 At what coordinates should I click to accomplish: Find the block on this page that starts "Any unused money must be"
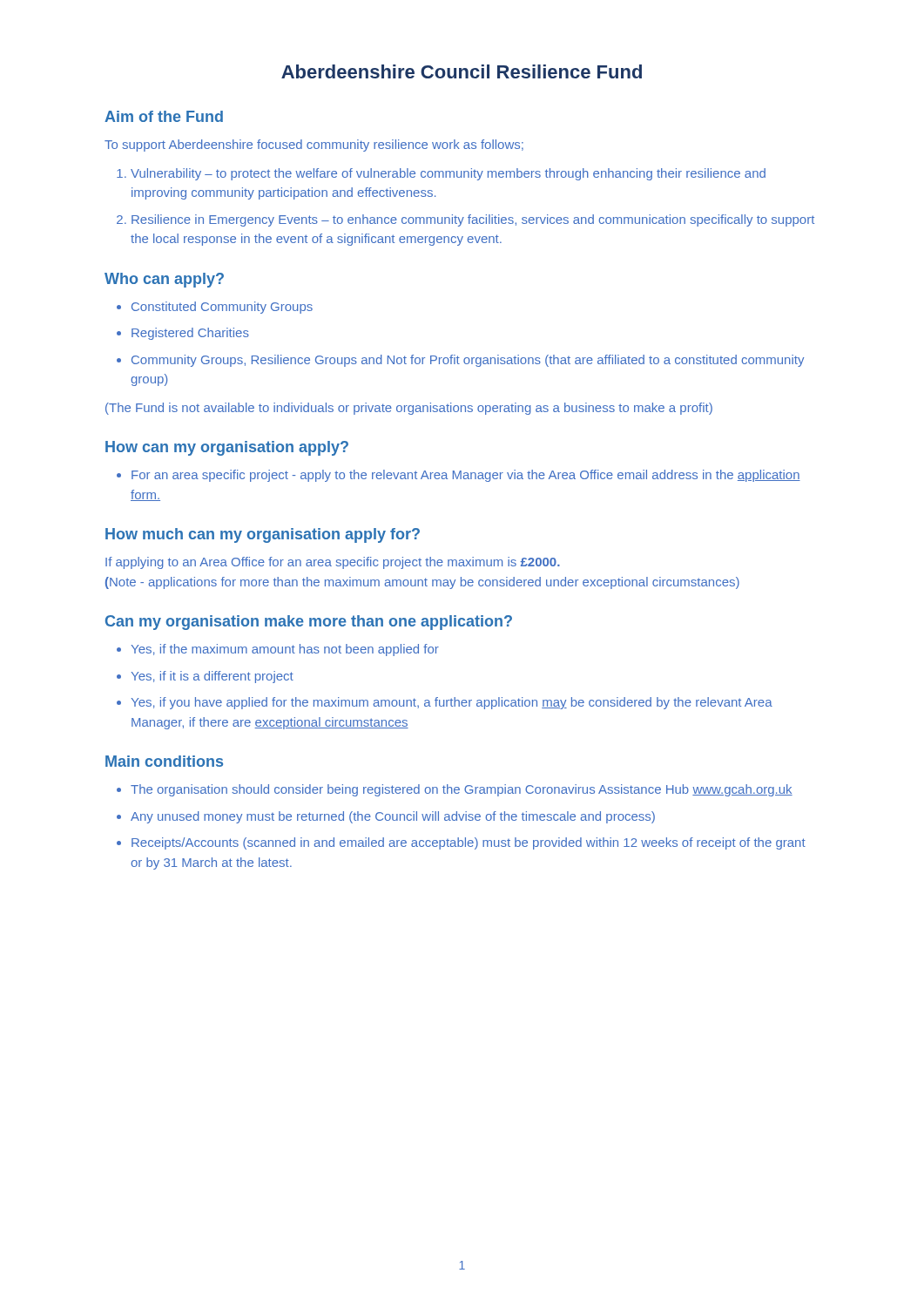(x=475, y=816)
